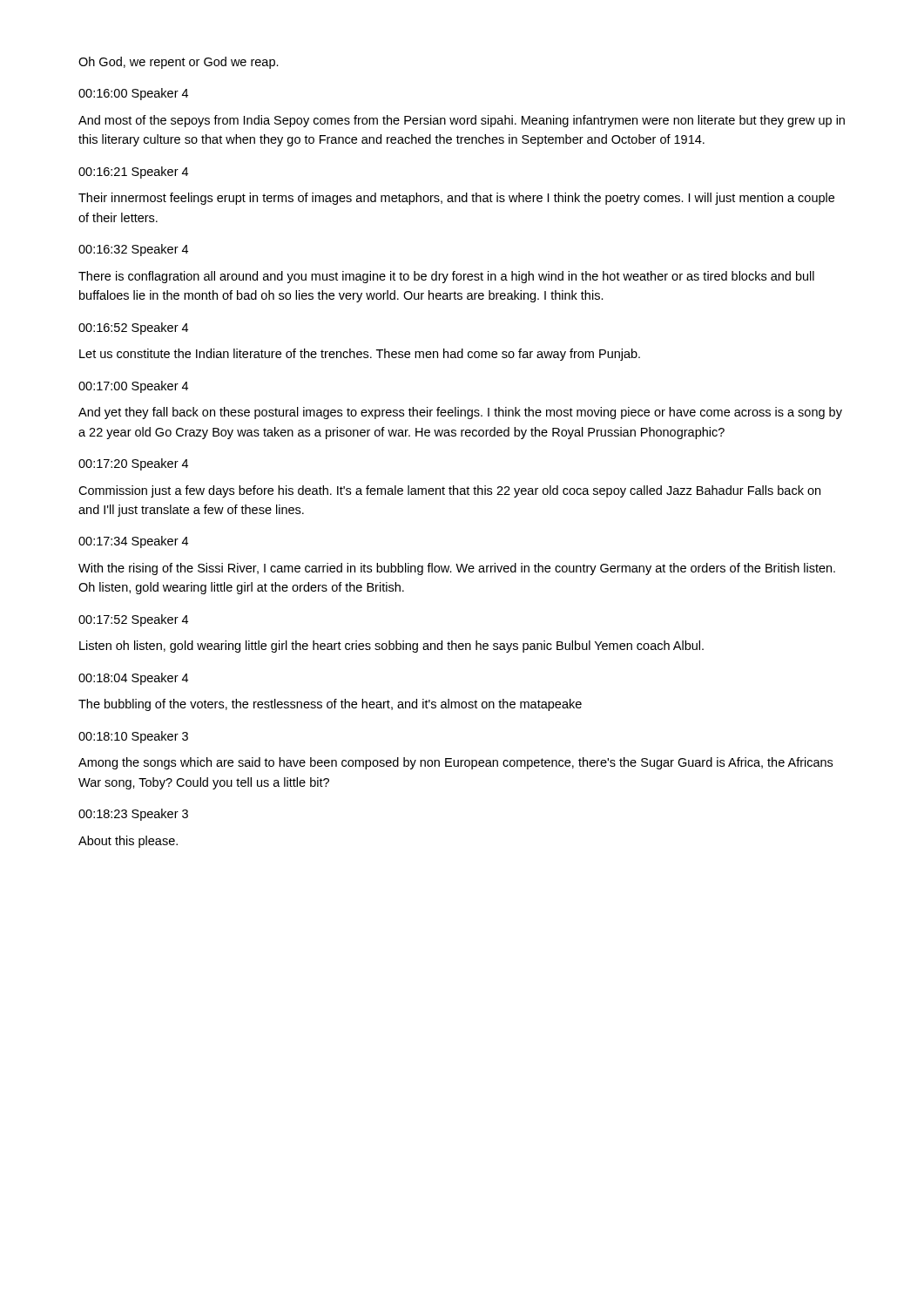Image resolution: width=924 pixels, height=1307 pixels.
Task: Select the text block that reads "And yet they fall back"
Action: tap(460, 422)
